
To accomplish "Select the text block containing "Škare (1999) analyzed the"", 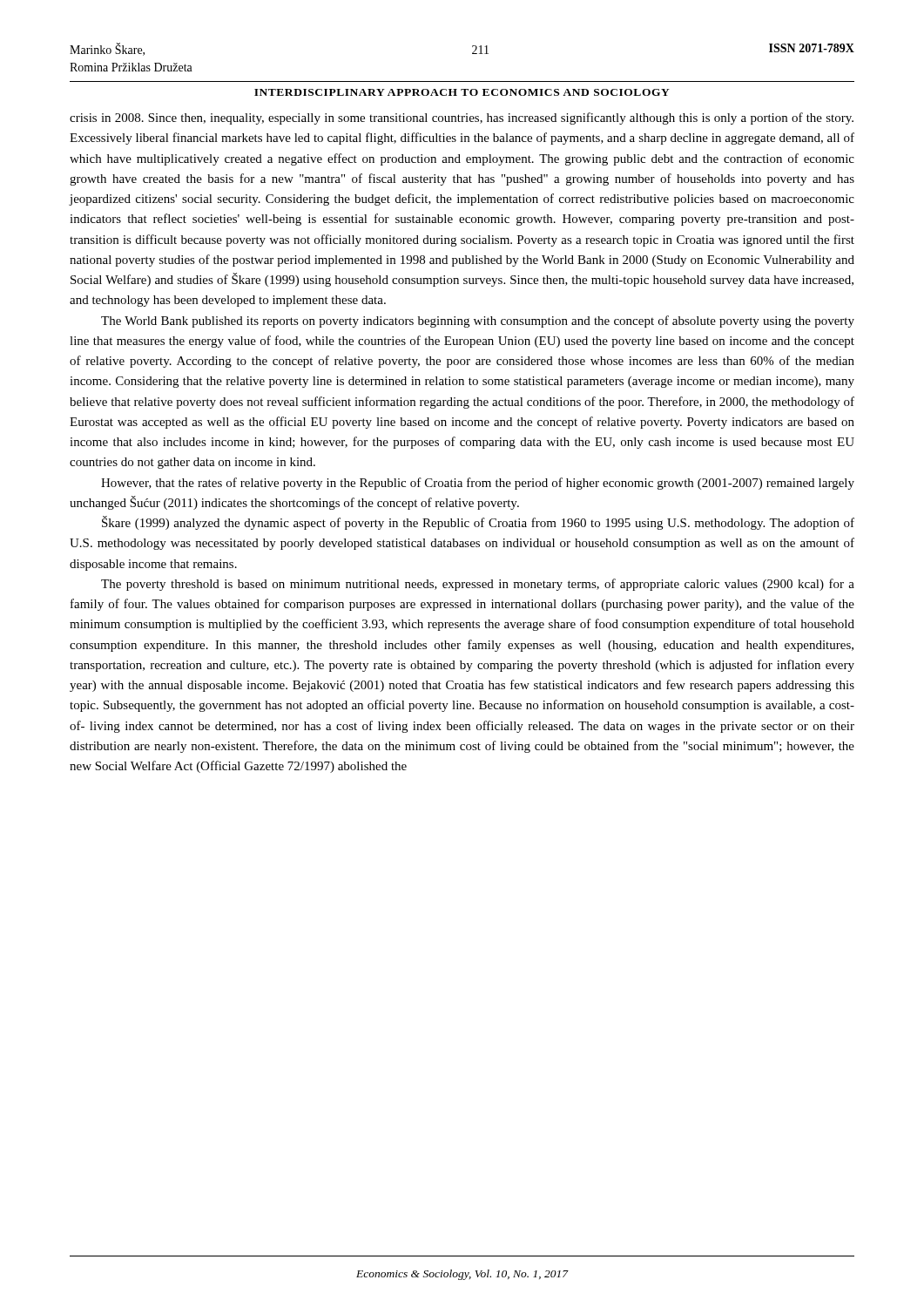I will pyautogui.click(x=462, y=544).
